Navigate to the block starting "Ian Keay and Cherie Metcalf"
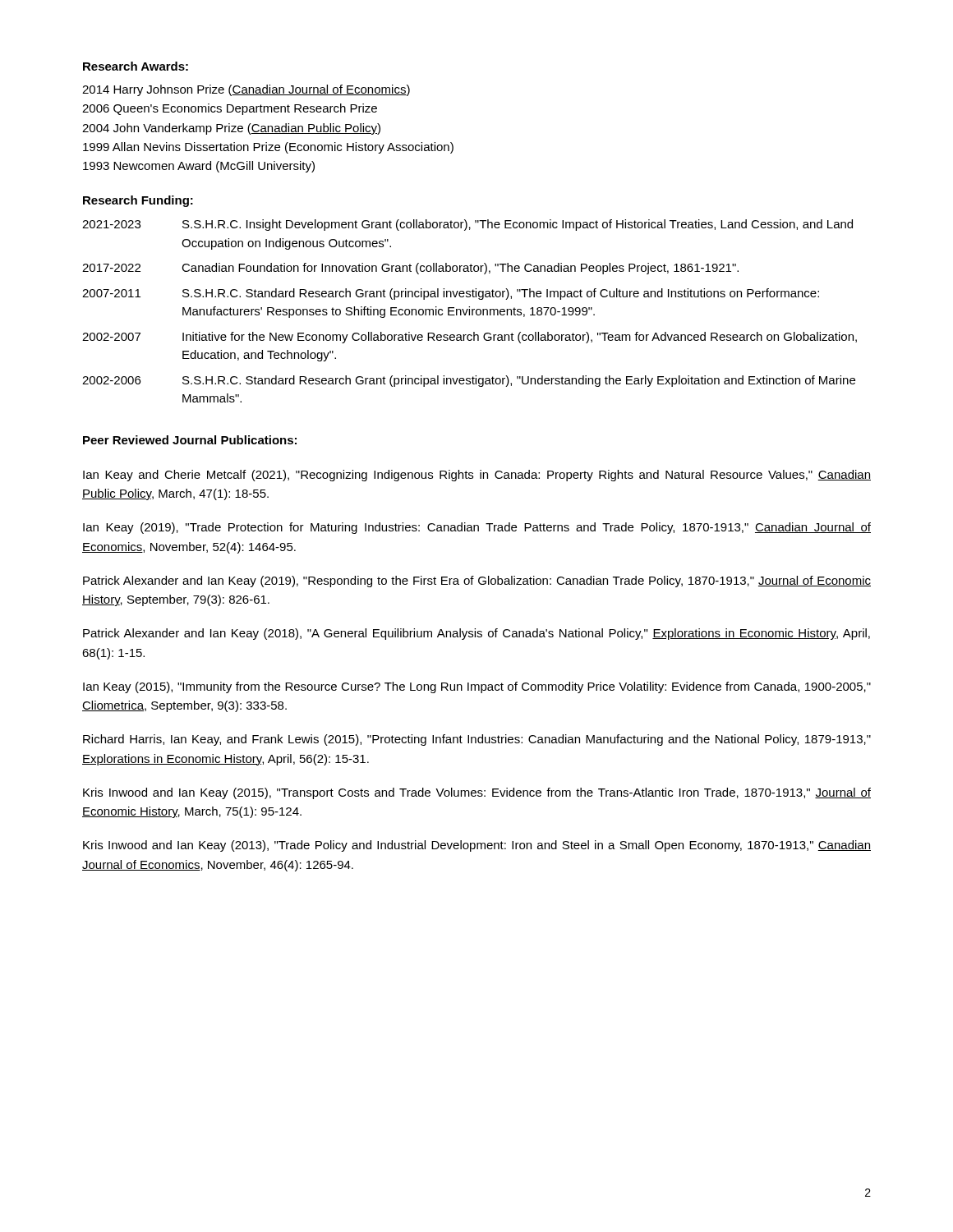Viewport: 953px width, 1232px height. pos(476,484)
